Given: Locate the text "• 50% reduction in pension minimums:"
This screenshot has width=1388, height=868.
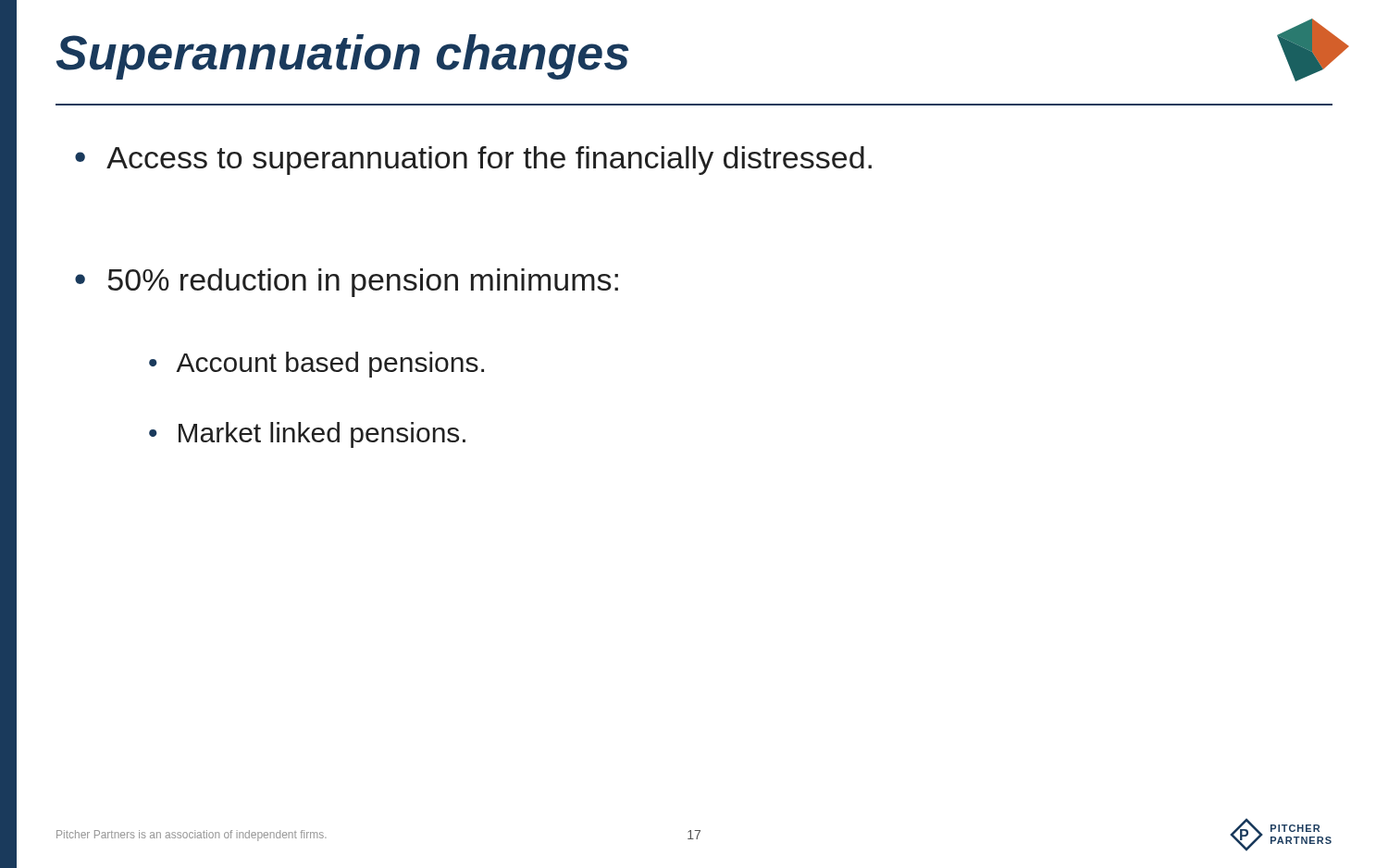Looking at the screenshot, I should pos(347,280).
